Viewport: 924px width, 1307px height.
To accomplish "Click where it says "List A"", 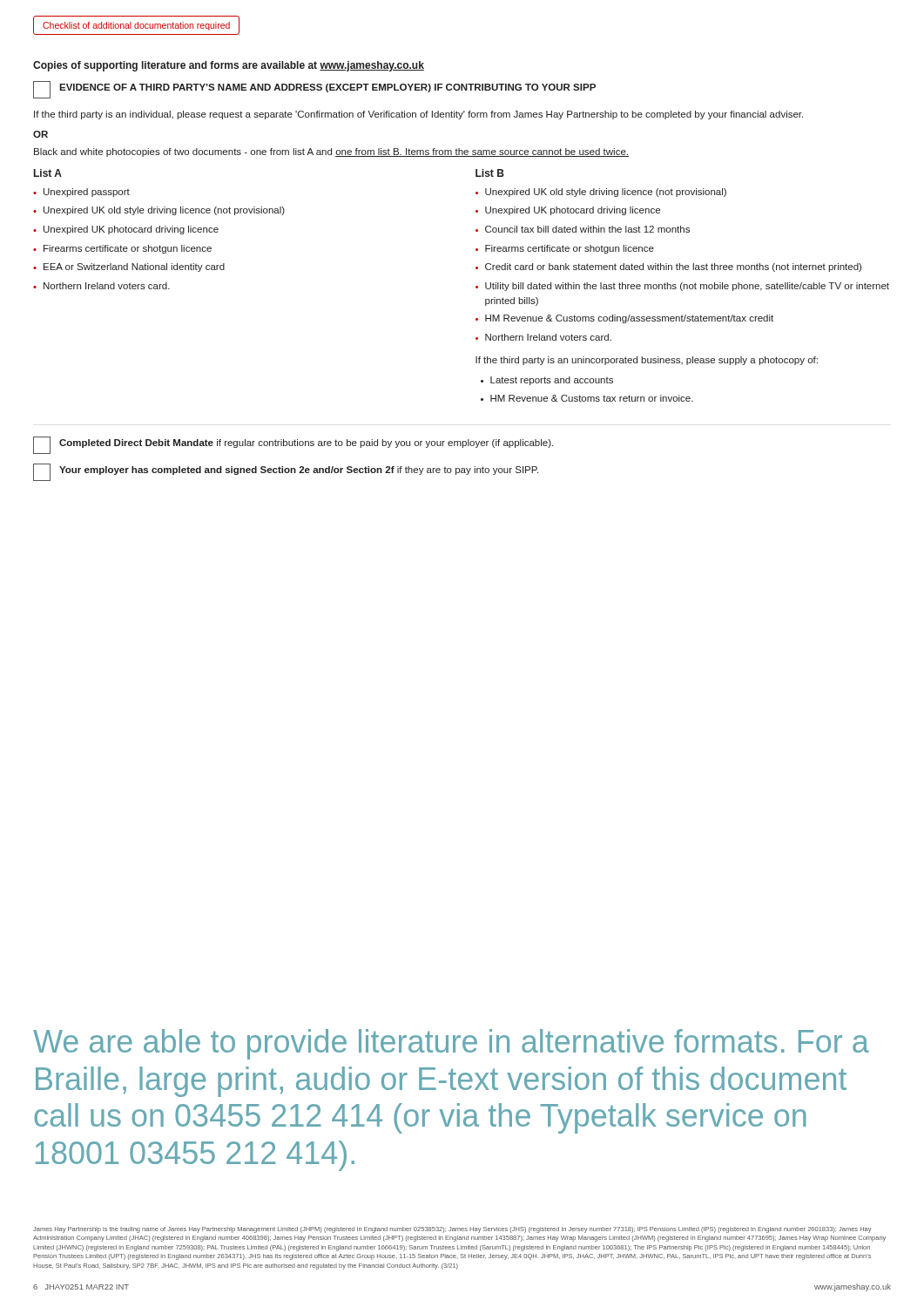I will [47, 173].
